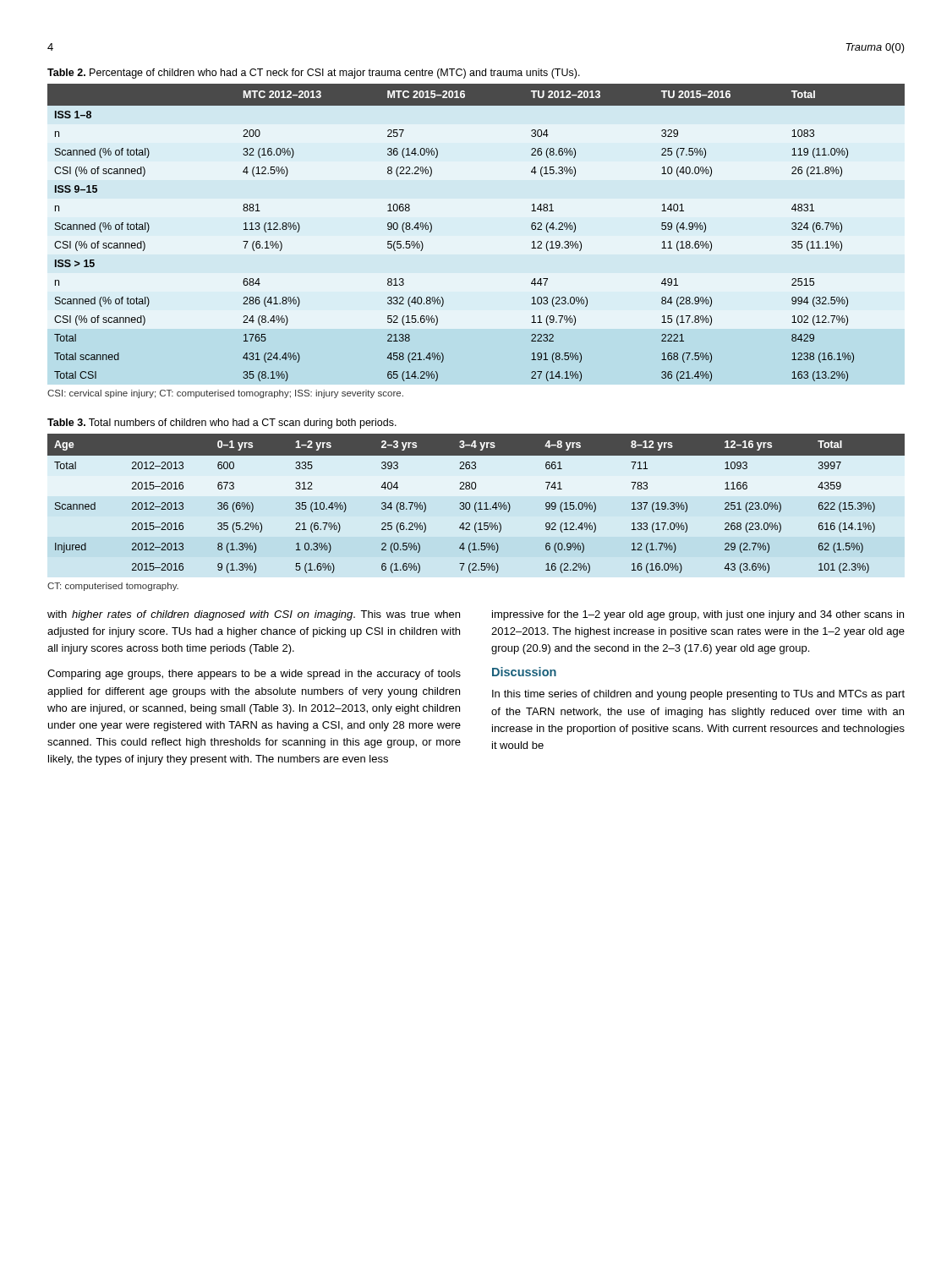Find the table that mentions "62 (1.5%)"
Image resolution: width=952 pixels, height=1268 pixels.
(x=476, y=505)
